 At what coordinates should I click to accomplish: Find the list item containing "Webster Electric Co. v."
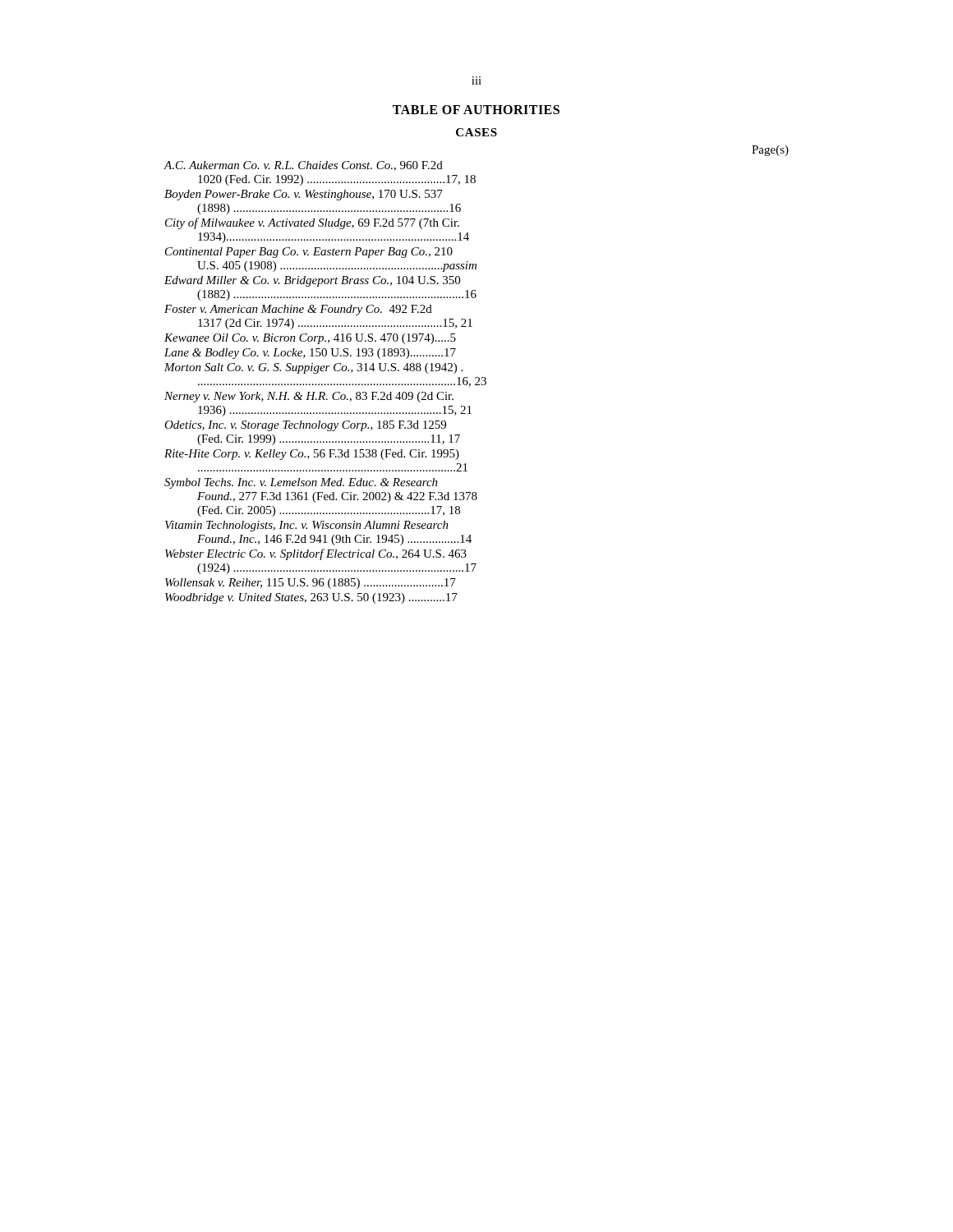click(x=476, y=561)
